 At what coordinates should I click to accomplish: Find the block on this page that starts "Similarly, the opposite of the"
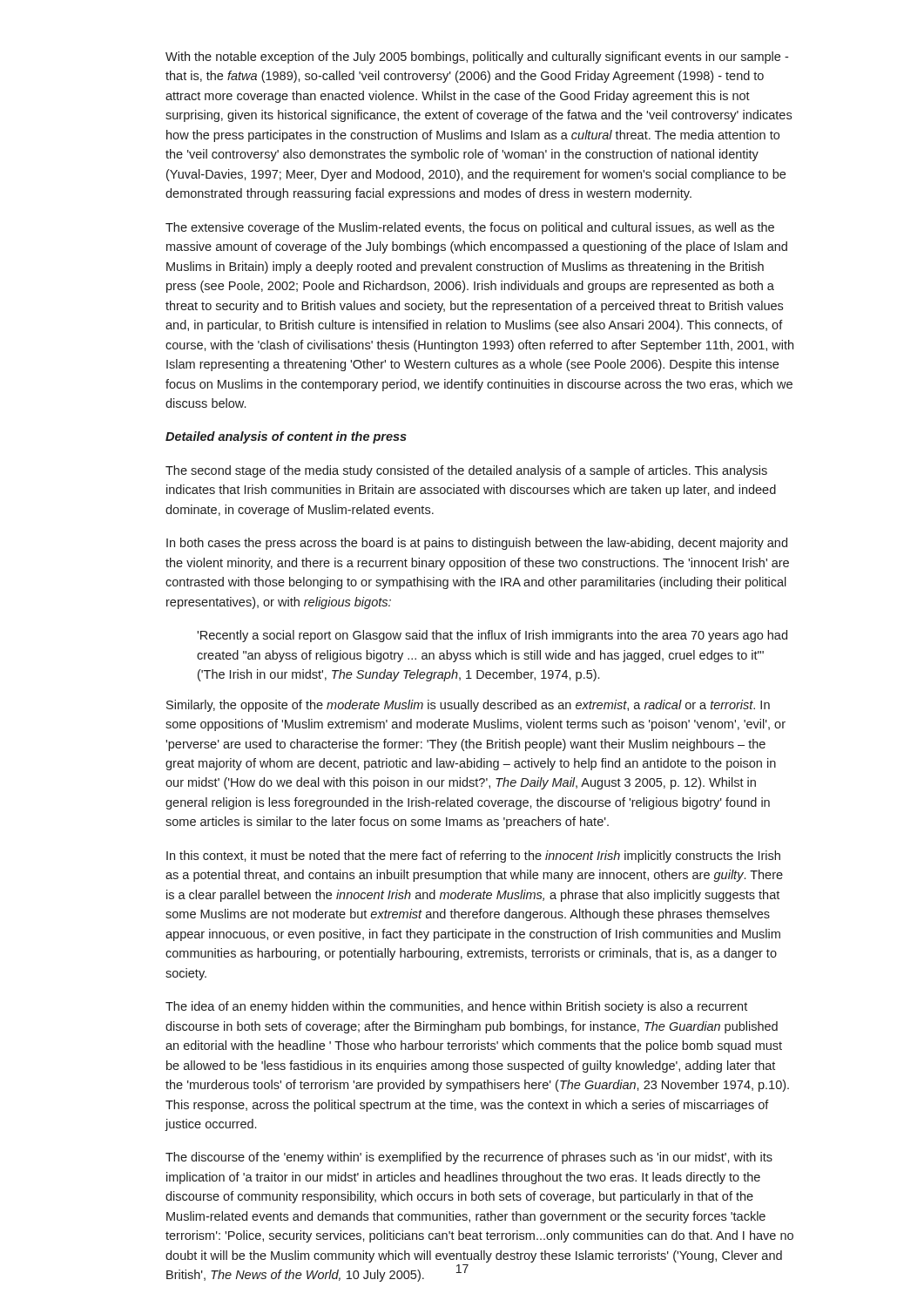[x=475, y=763]
